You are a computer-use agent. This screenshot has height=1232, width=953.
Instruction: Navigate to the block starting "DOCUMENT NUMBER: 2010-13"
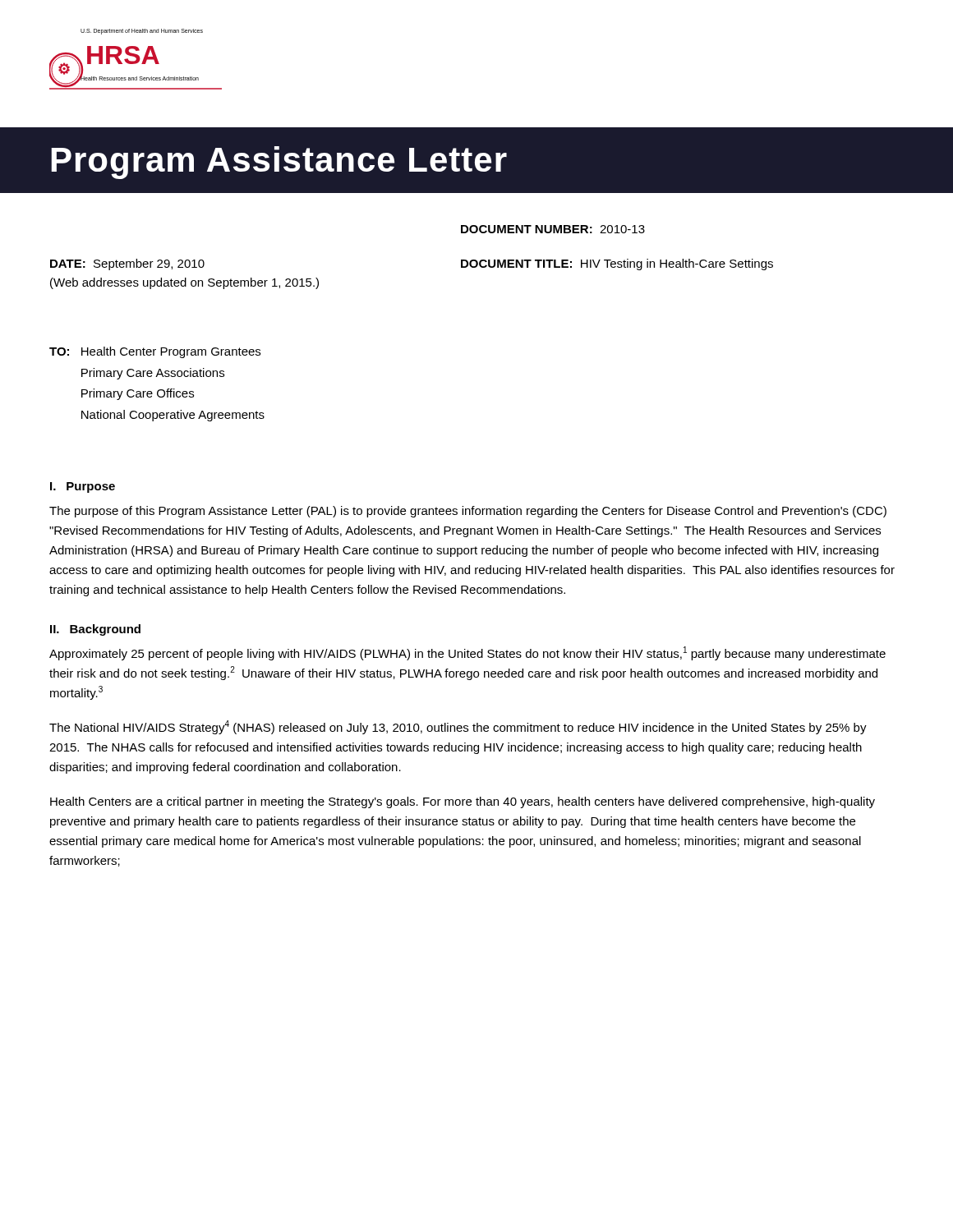[553, 229]
